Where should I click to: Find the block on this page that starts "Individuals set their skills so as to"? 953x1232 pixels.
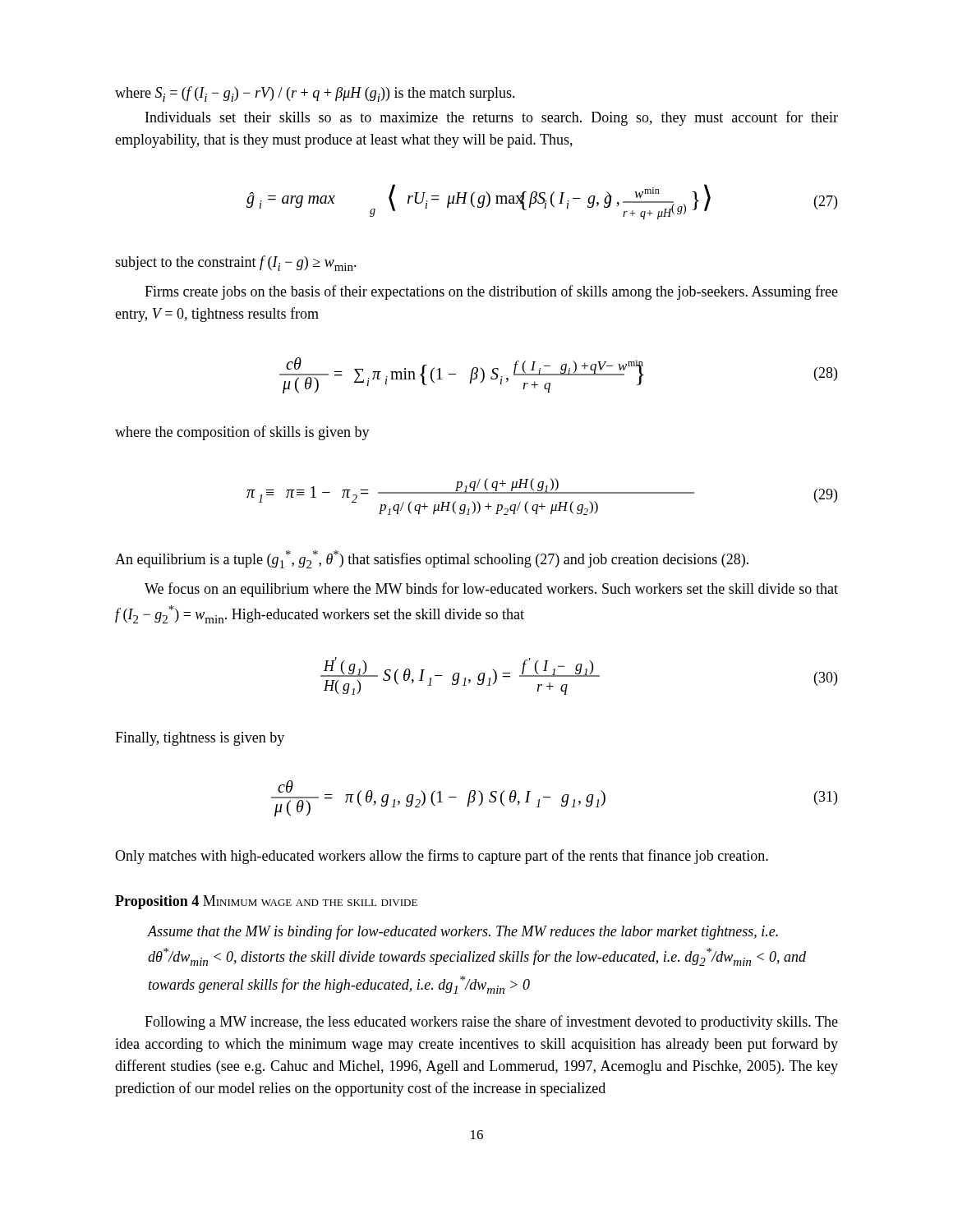click(476, 129)
